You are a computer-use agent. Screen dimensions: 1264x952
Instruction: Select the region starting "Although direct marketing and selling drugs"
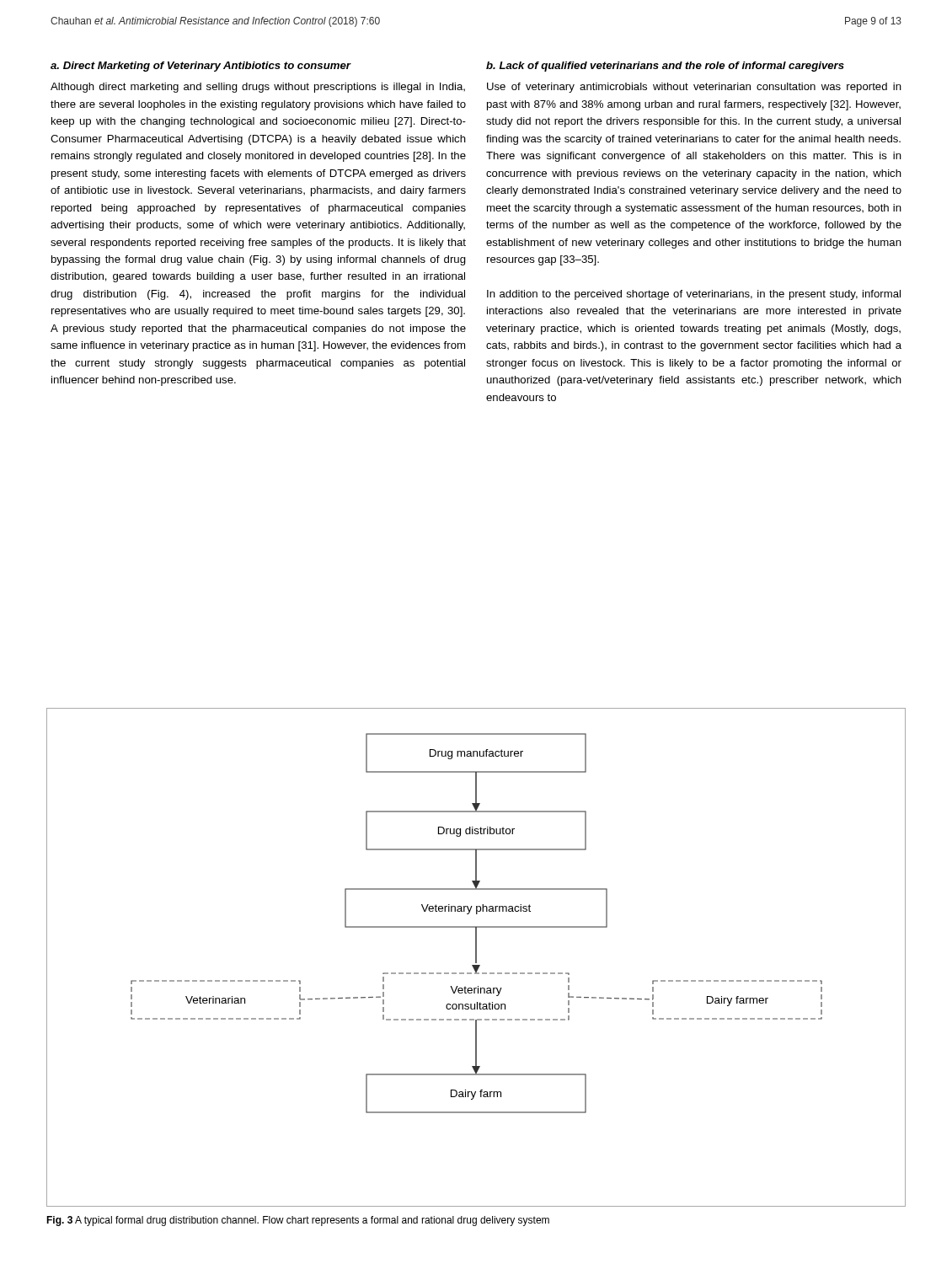pos(258,233)
